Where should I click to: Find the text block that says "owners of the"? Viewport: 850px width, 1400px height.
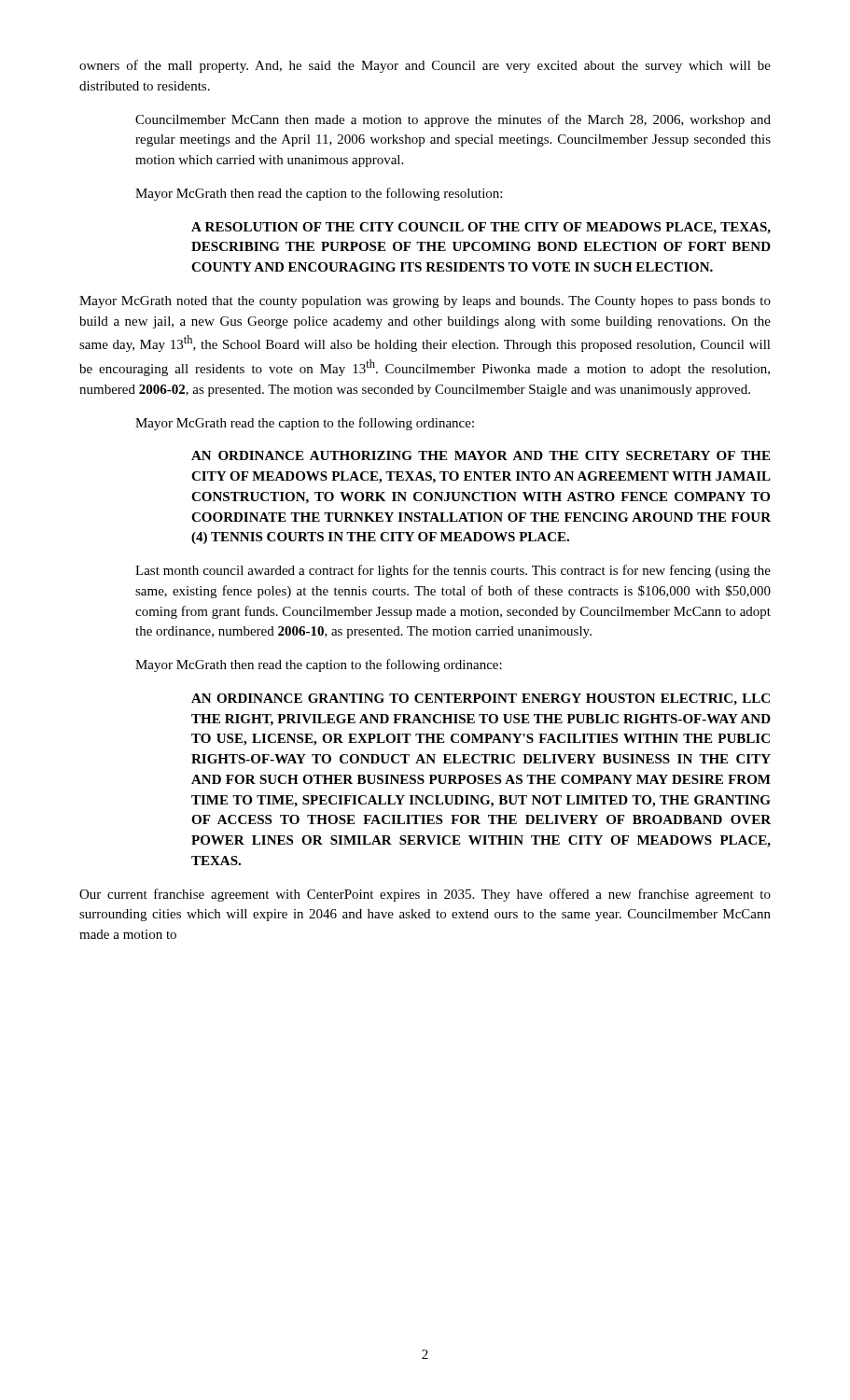425,75
